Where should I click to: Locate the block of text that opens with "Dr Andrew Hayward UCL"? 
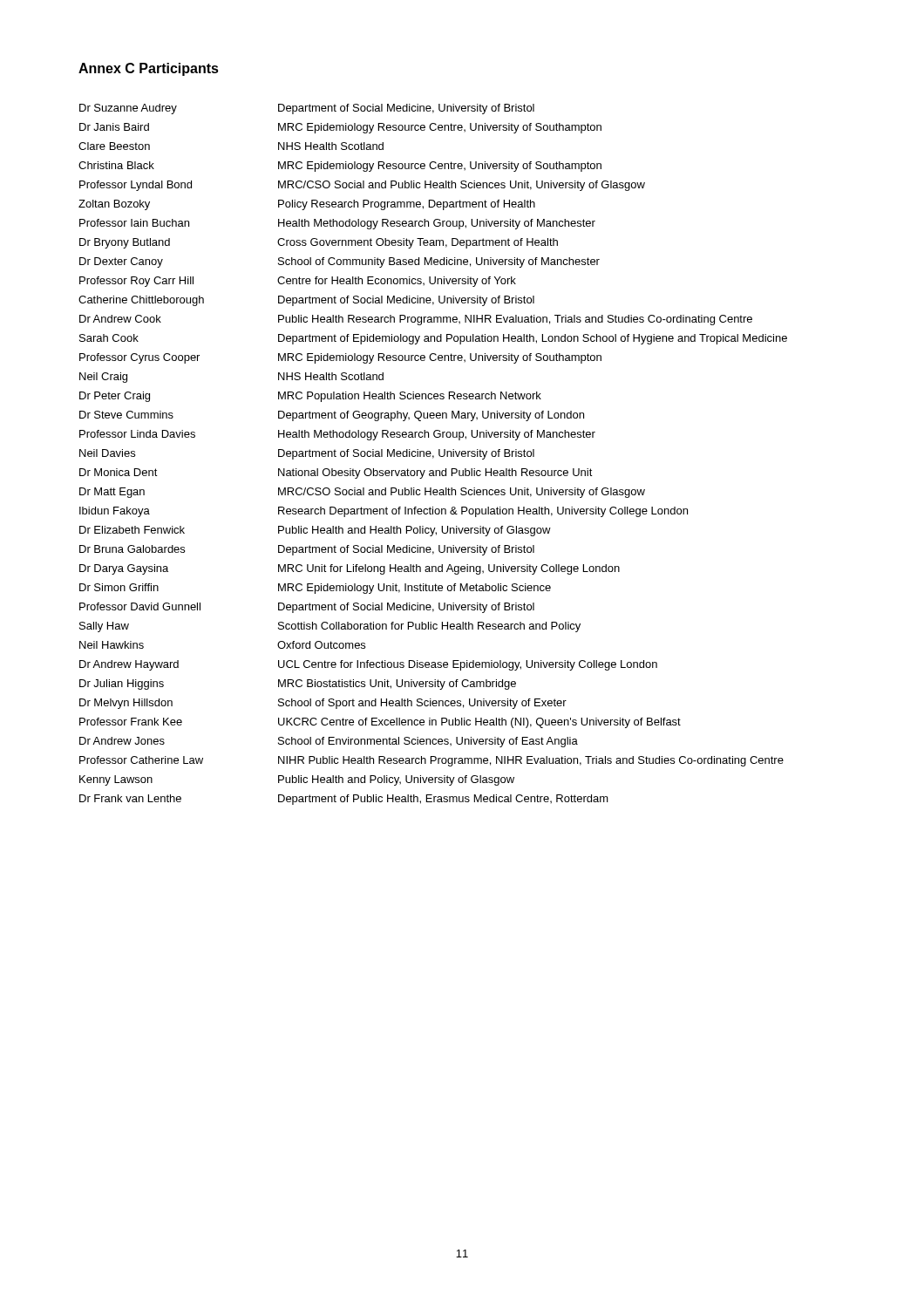(462, 664)
